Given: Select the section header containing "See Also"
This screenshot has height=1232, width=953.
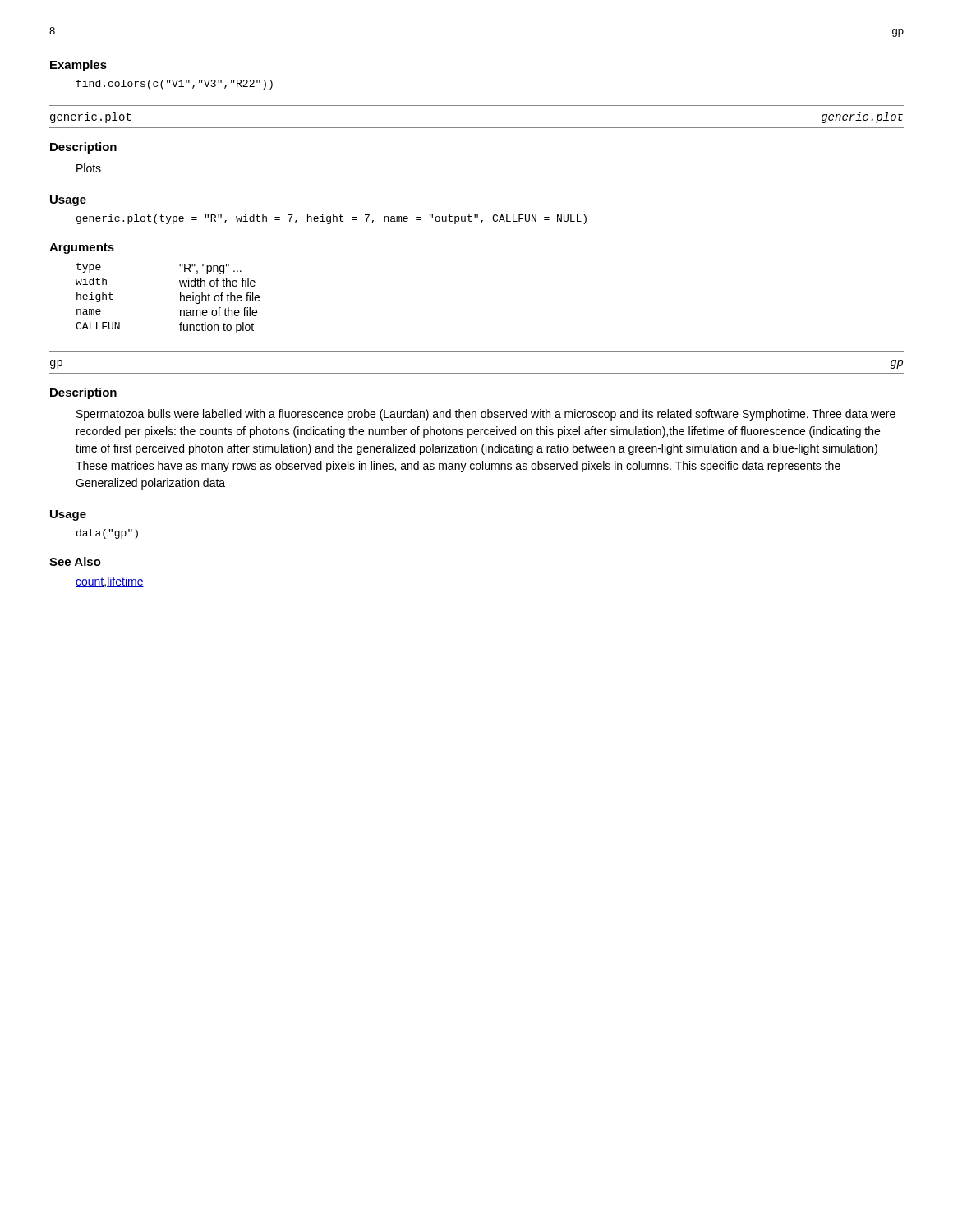Looking at the screenshot, I should (x=75, y=561).
